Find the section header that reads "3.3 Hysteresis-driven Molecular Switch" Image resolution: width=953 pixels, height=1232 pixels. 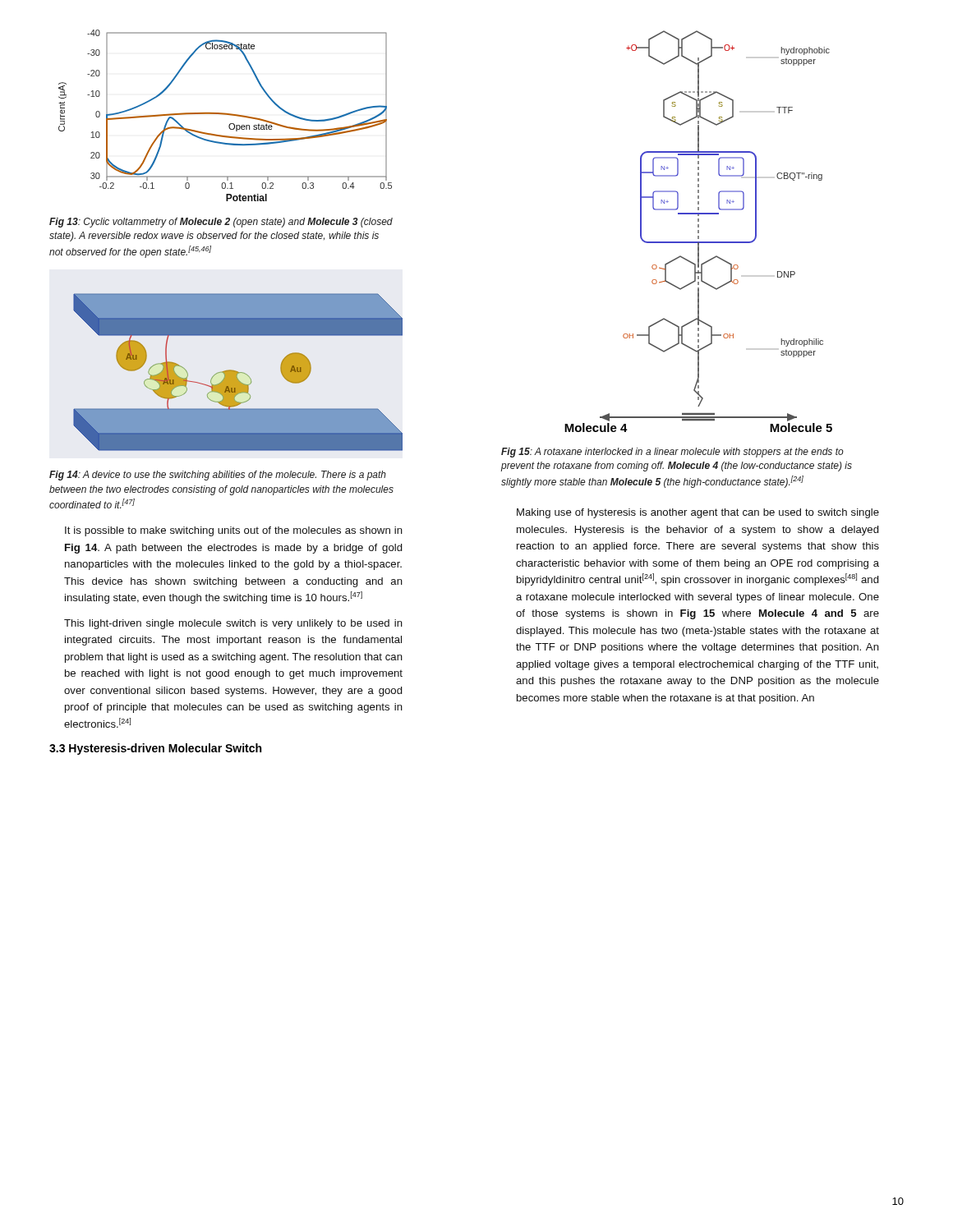click(226, 748)
